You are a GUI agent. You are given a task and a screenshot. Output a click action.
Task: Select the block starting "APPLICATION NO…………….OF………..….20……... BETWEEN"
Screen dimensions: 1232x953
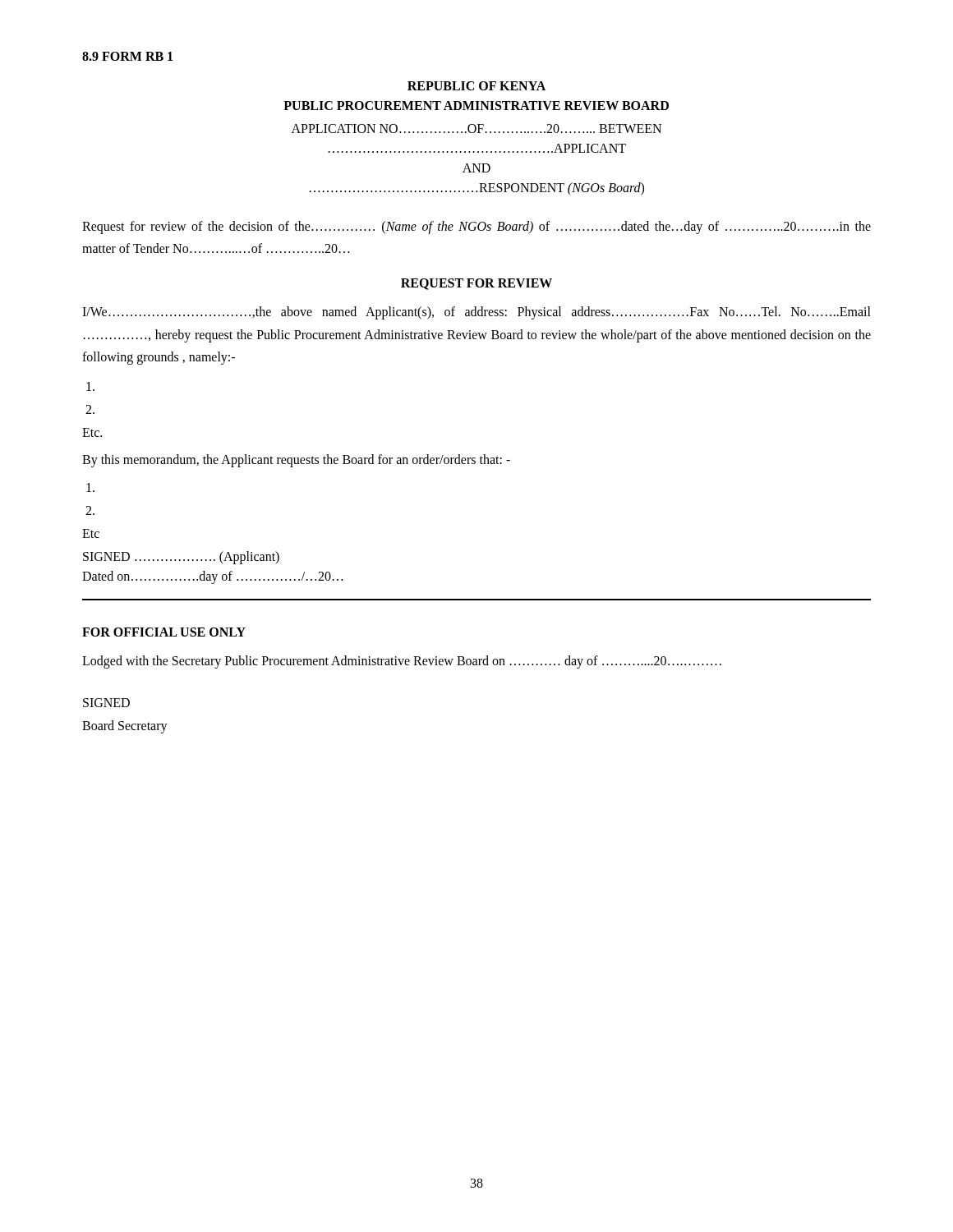pyautogui.click(x=476, y=129)
